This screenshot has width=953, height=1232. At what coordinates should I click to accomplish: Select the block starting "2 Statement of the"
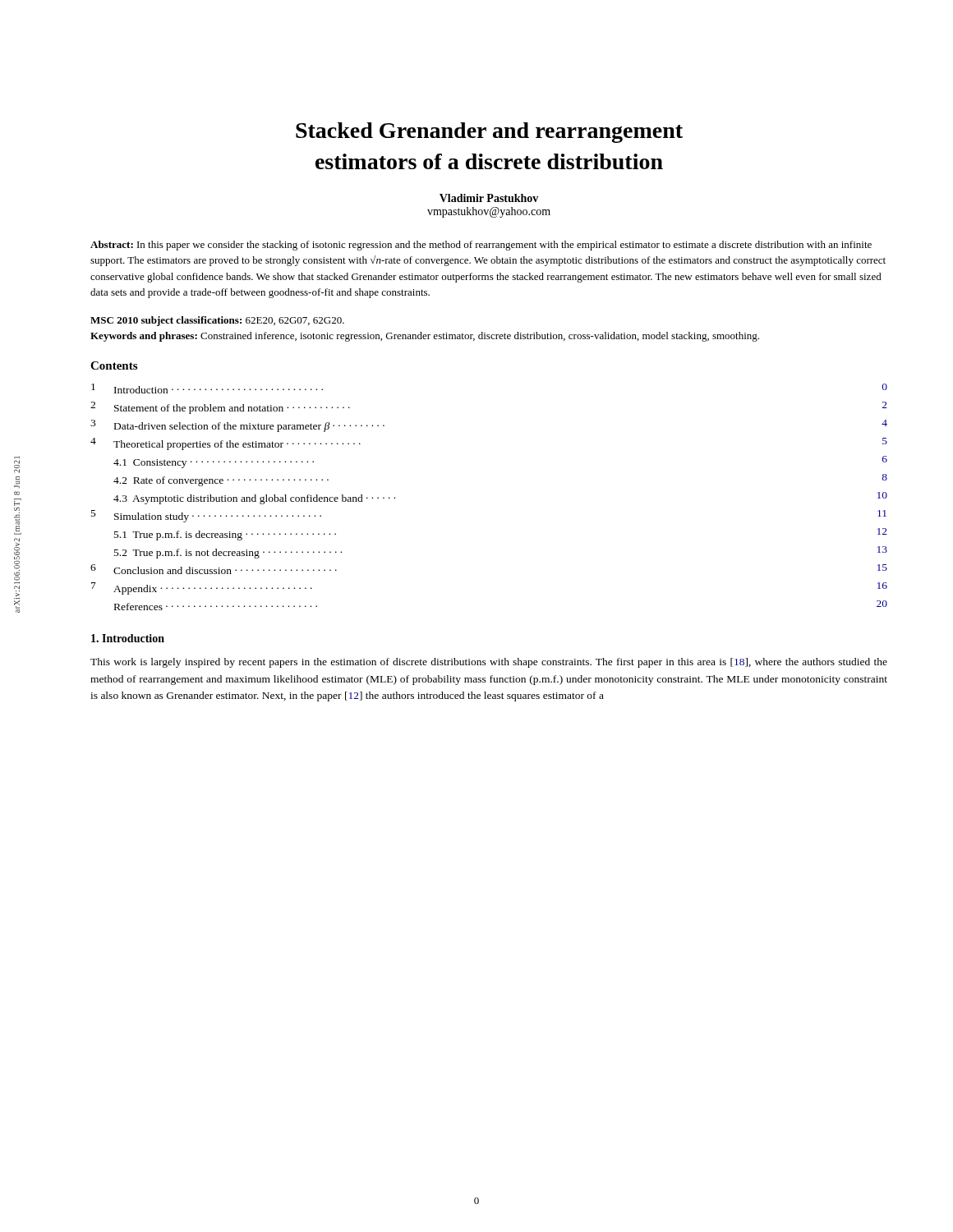pyautogui.click(x=191, y=407)
